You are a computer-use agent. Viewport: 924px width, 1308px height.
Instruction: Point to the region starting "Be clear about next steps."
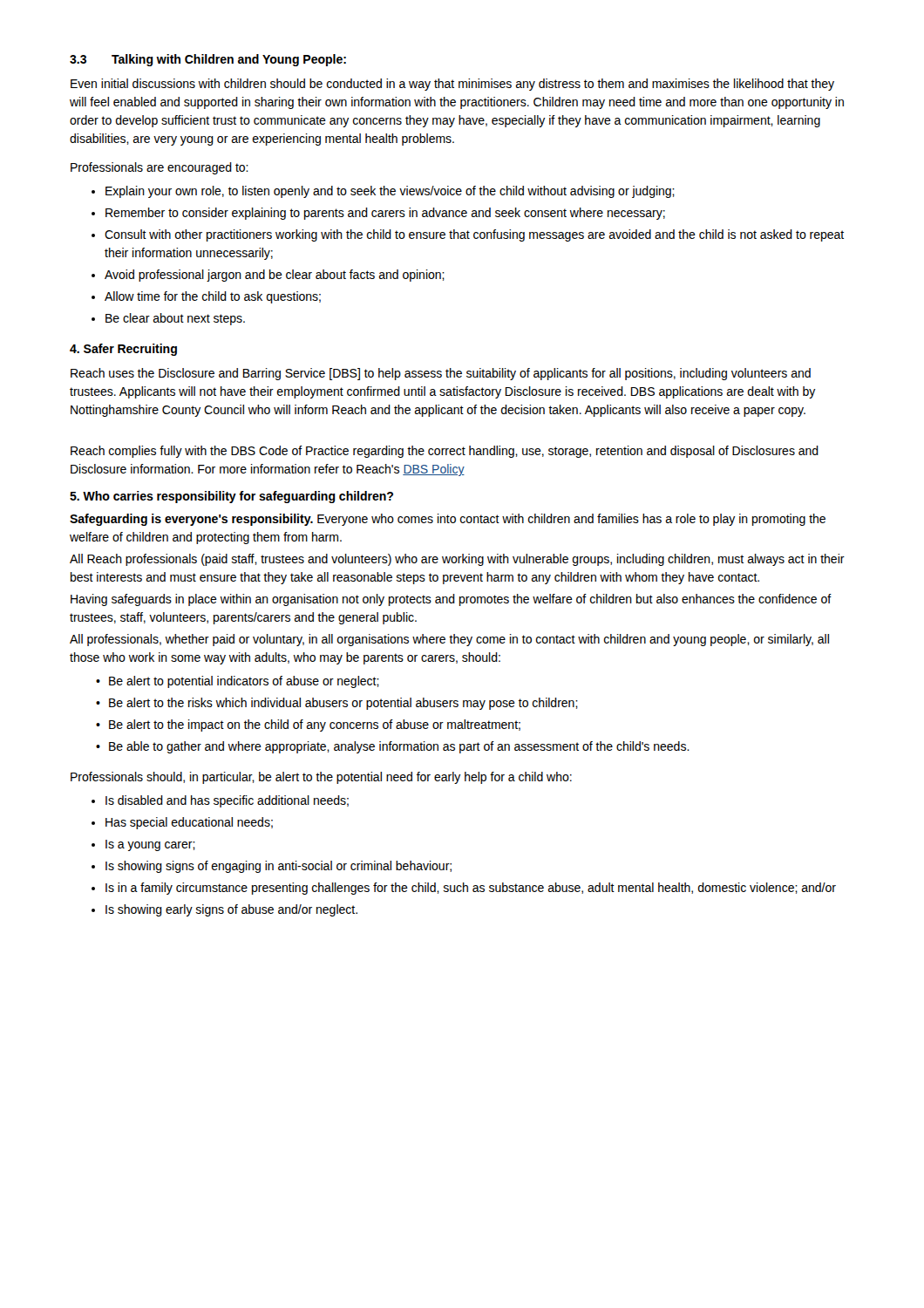[x=175, y=318]
